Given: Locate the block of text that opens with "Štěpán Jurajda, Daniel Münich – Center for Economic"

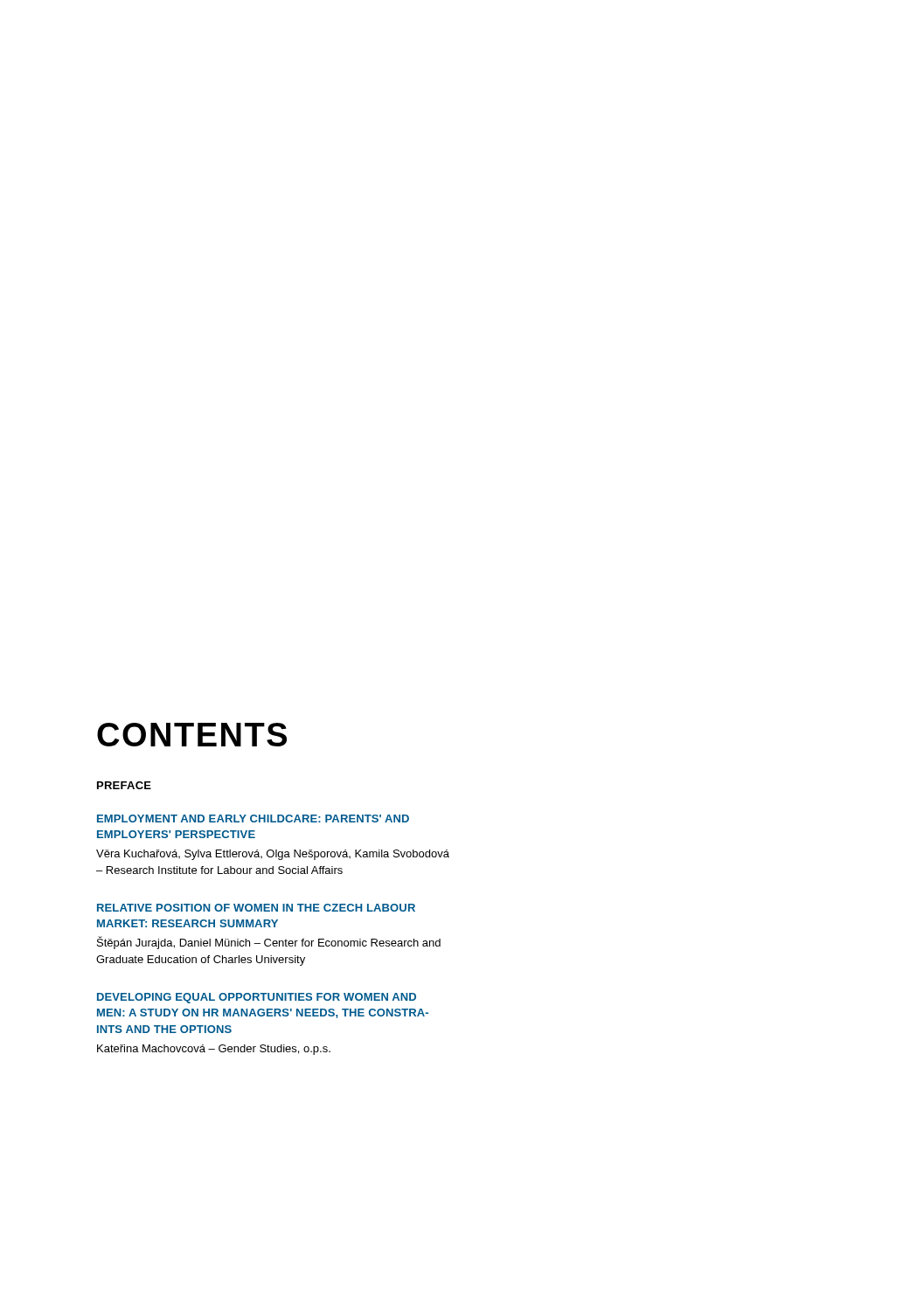Looking at the screenshot, I should coord(350,952).
